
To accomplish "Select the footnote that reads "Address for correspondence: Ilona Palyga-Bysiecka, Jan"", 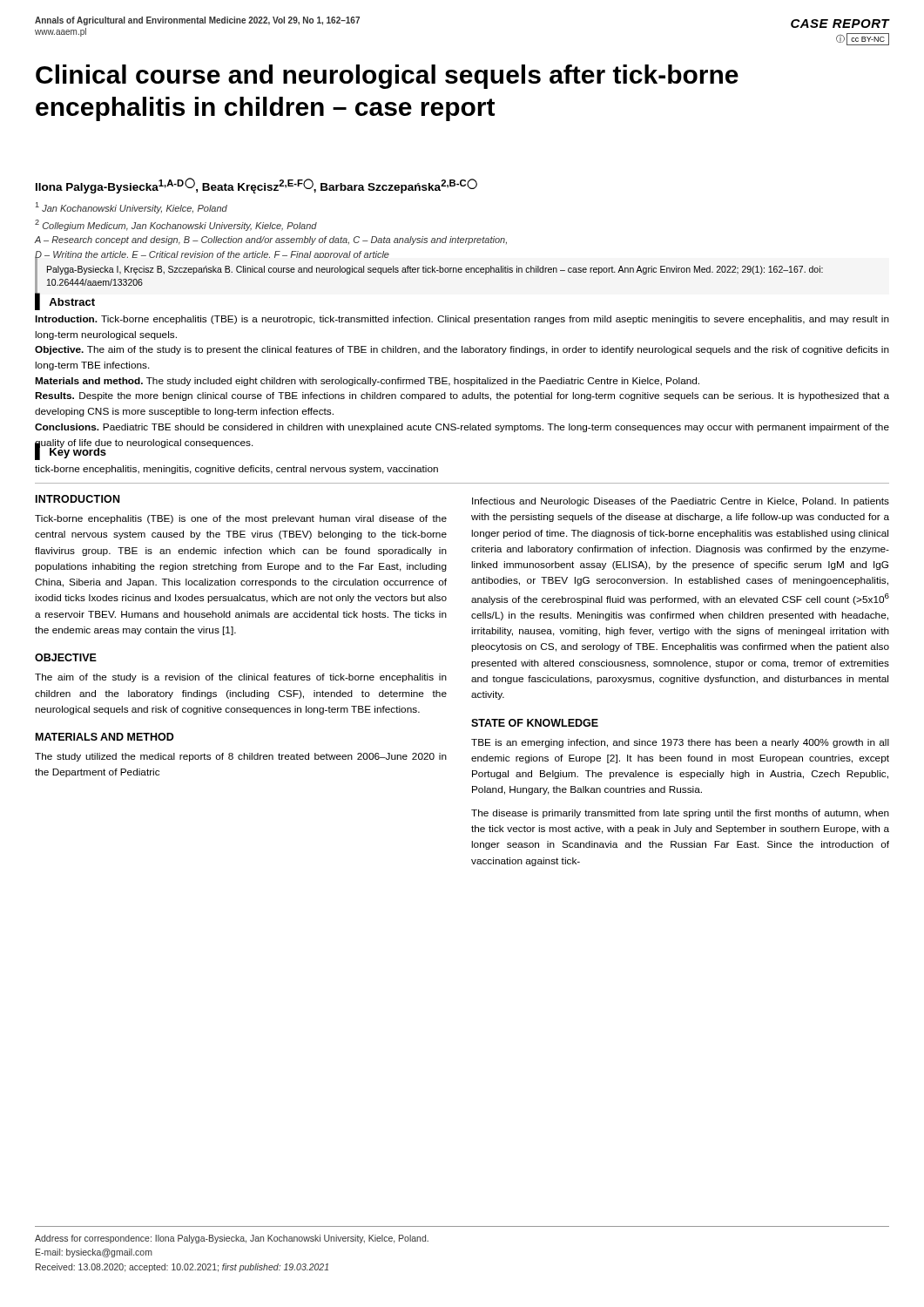I will pos(232,1253).
